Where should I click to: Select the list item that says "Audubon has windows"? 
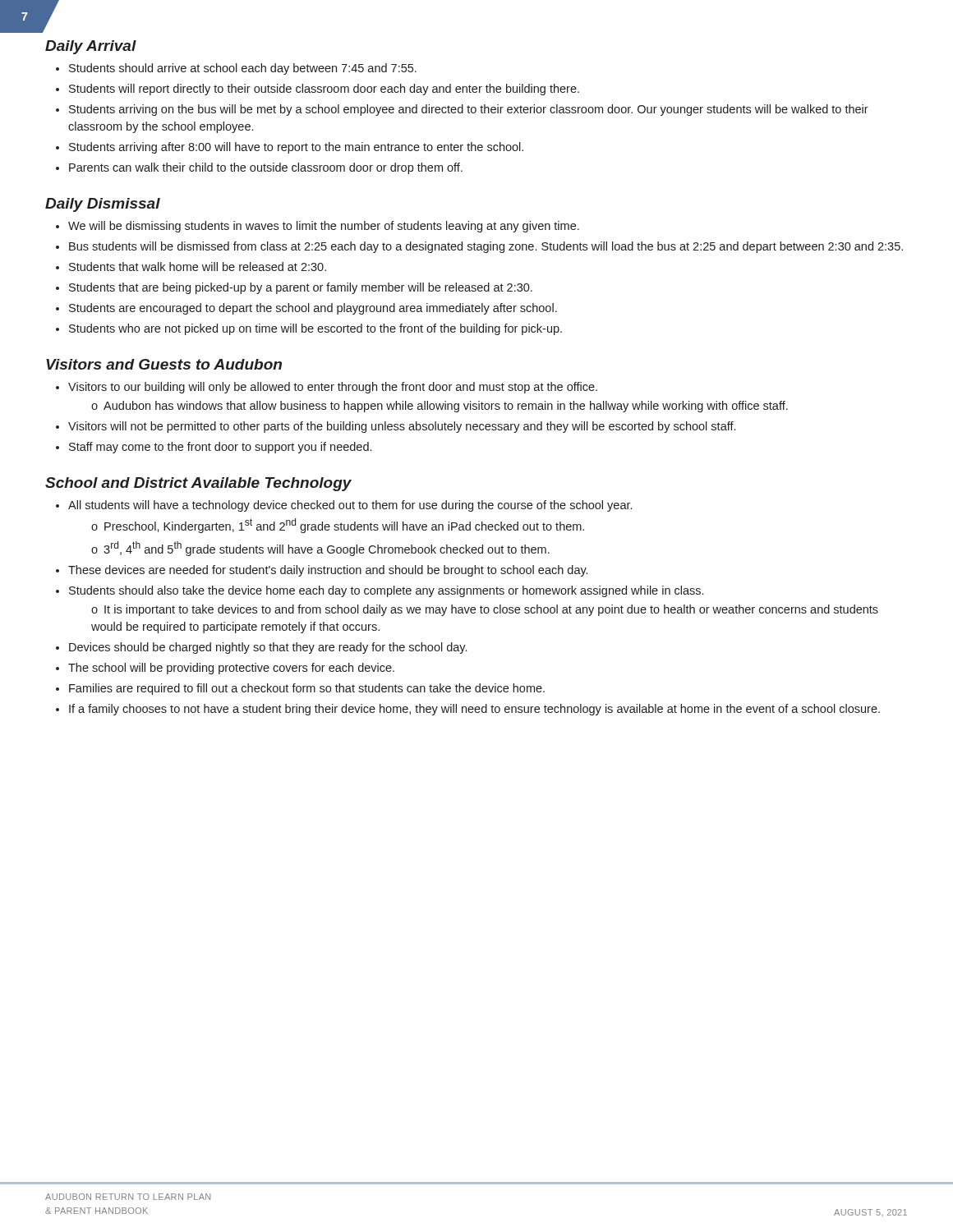point(446,406)
